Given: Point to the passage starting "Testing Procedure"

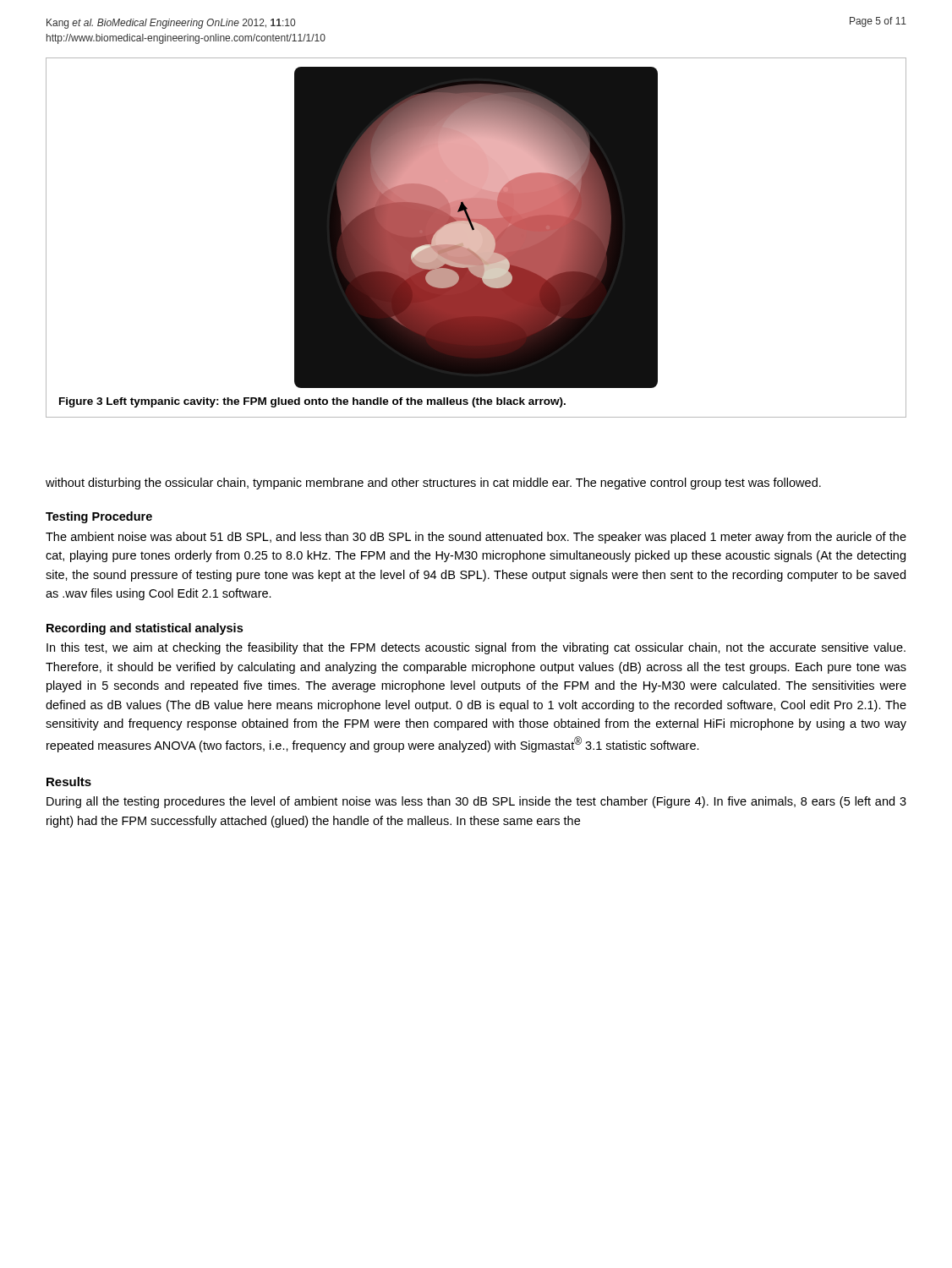Looking at the screenshot, I should tap(99, 517).
